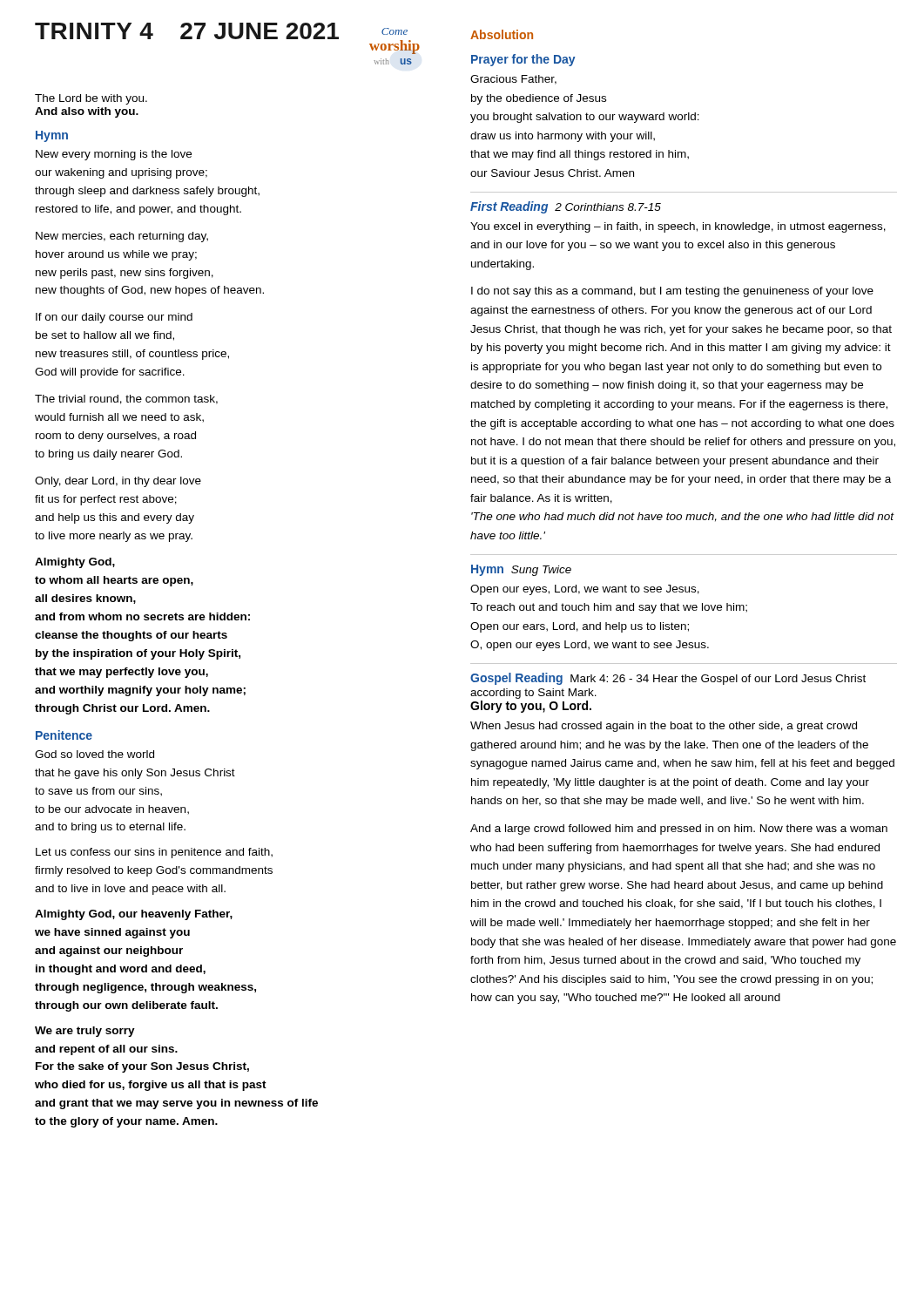The image size is (924, 1307).
Task: Find the element starting "New every morning is the"
Action: click(148, 181)
